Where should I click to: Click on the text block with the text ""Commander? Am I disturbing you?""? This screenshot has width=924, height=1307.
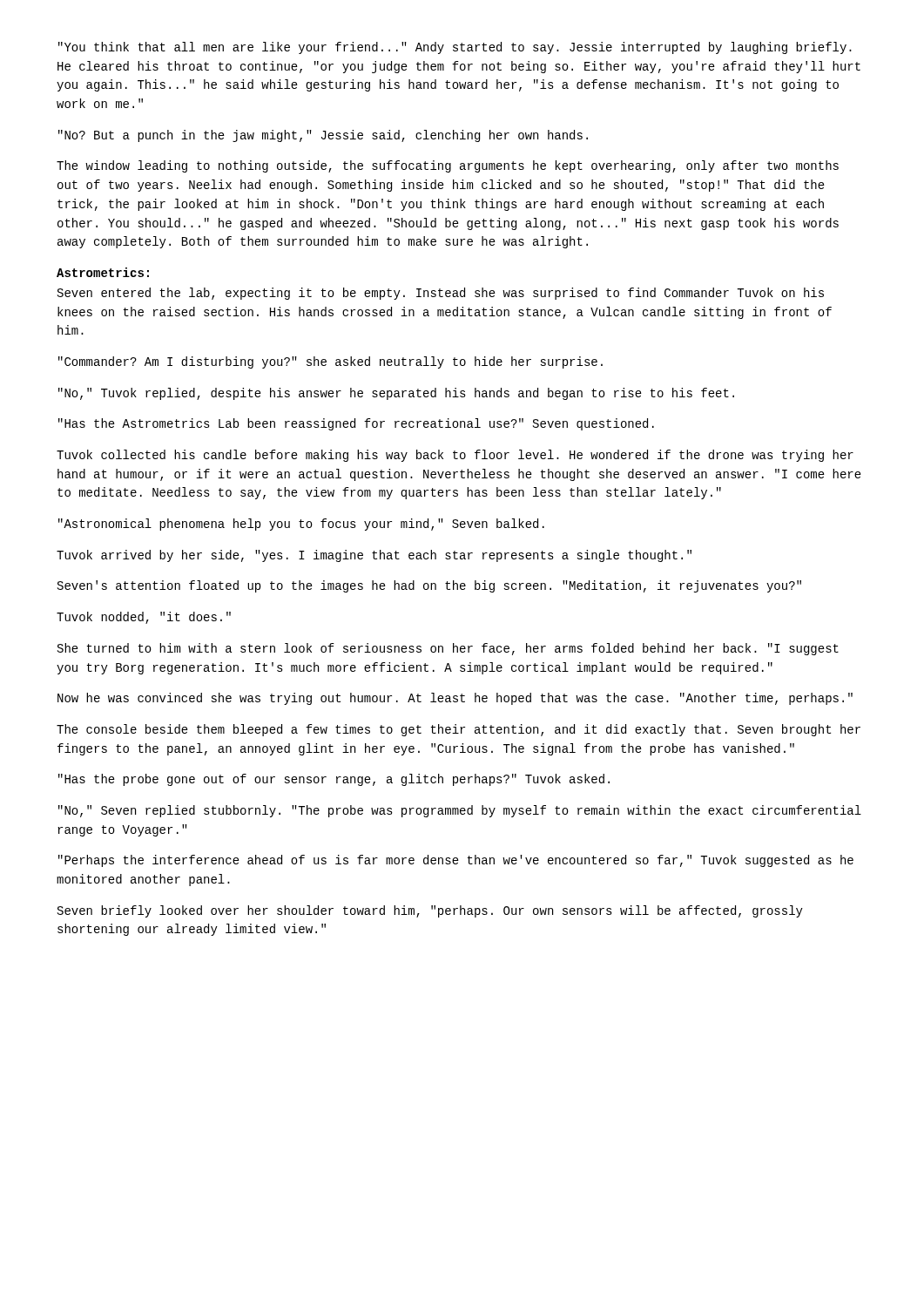click(331, 362)
